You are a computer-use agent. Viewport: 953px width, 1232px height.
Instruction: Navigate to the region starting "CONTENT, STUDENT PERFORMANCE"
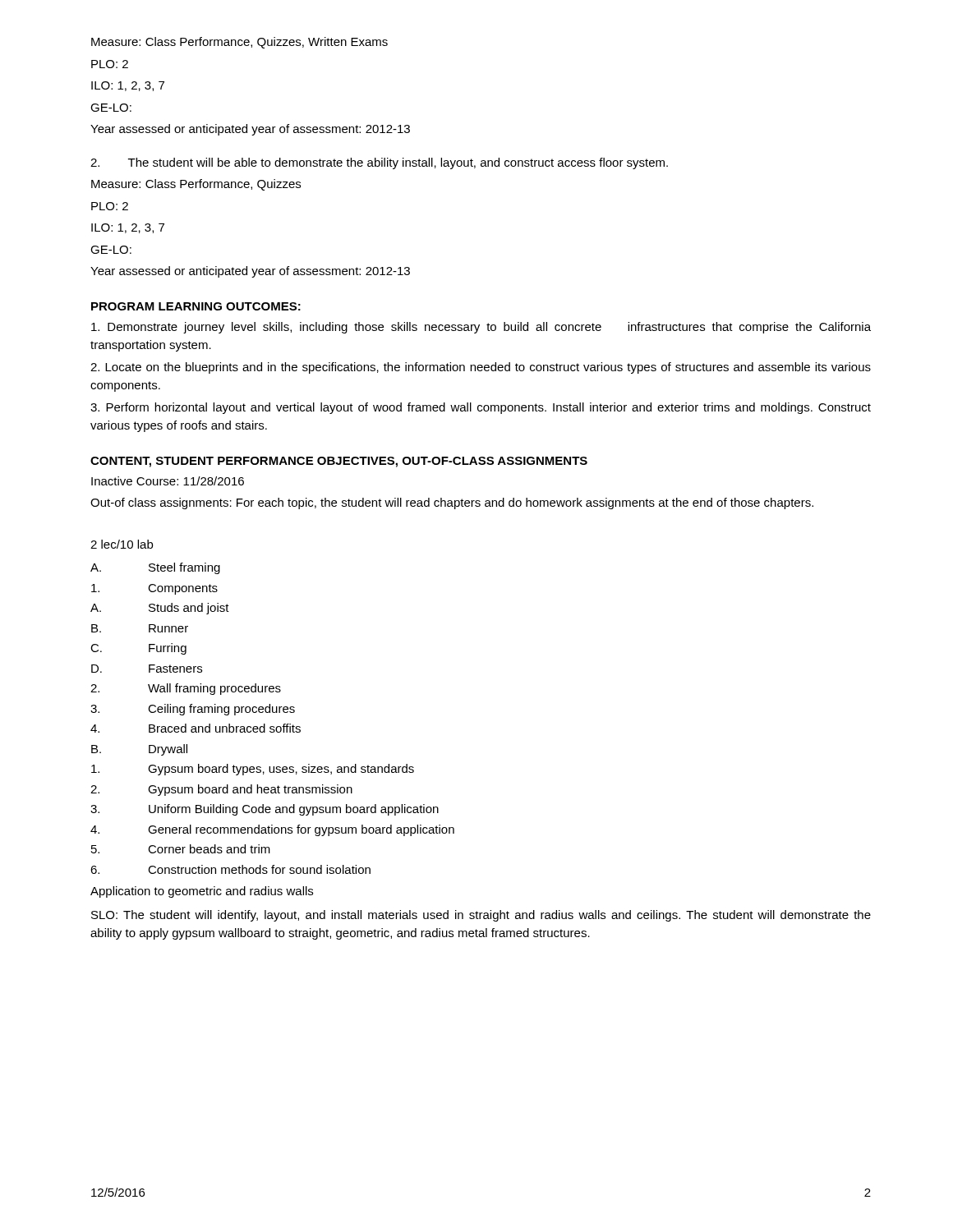coord(339,460)
